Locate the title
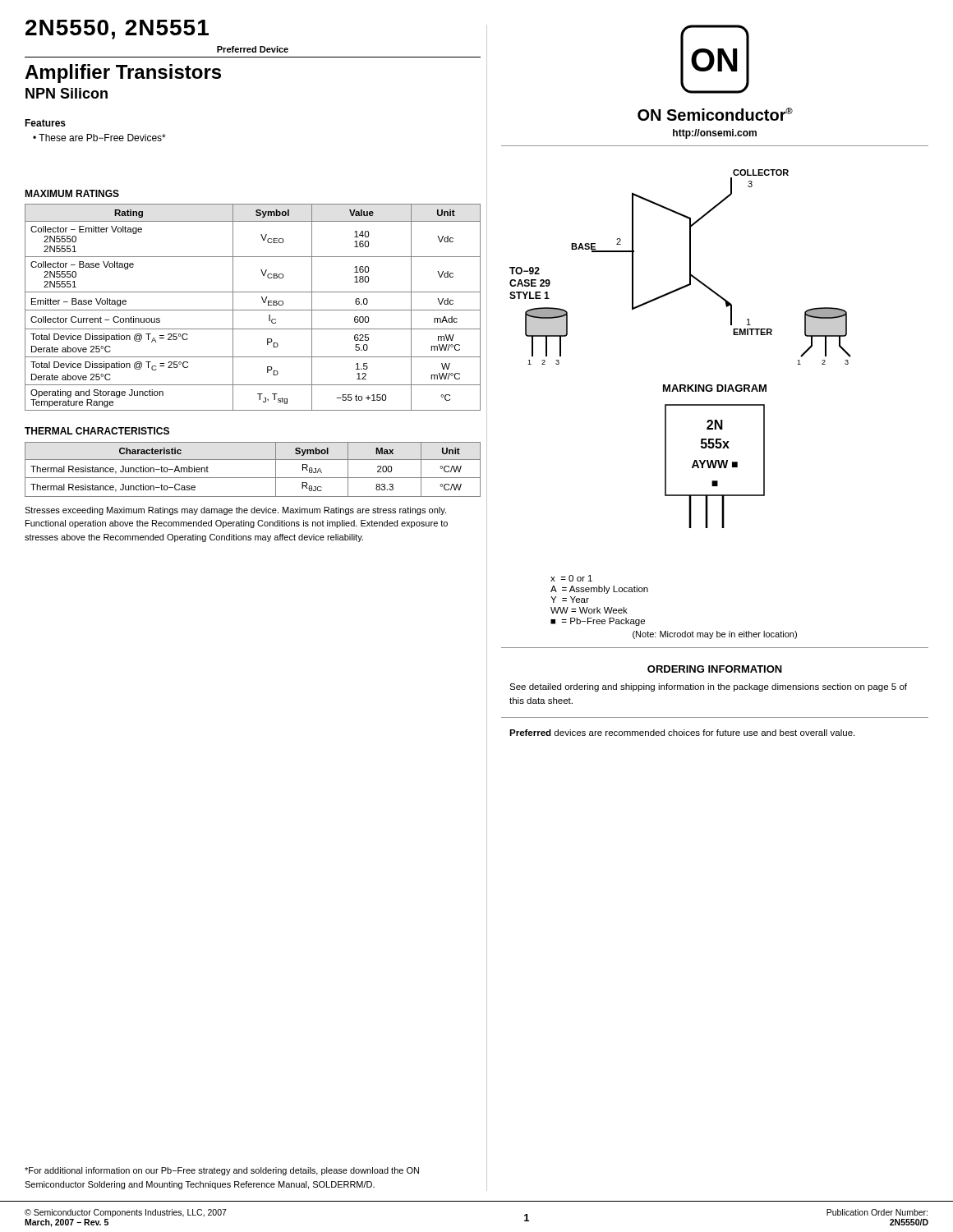The width and height of the screenshot is (953, 1232). pyautogui.click(x=117, y=28)
